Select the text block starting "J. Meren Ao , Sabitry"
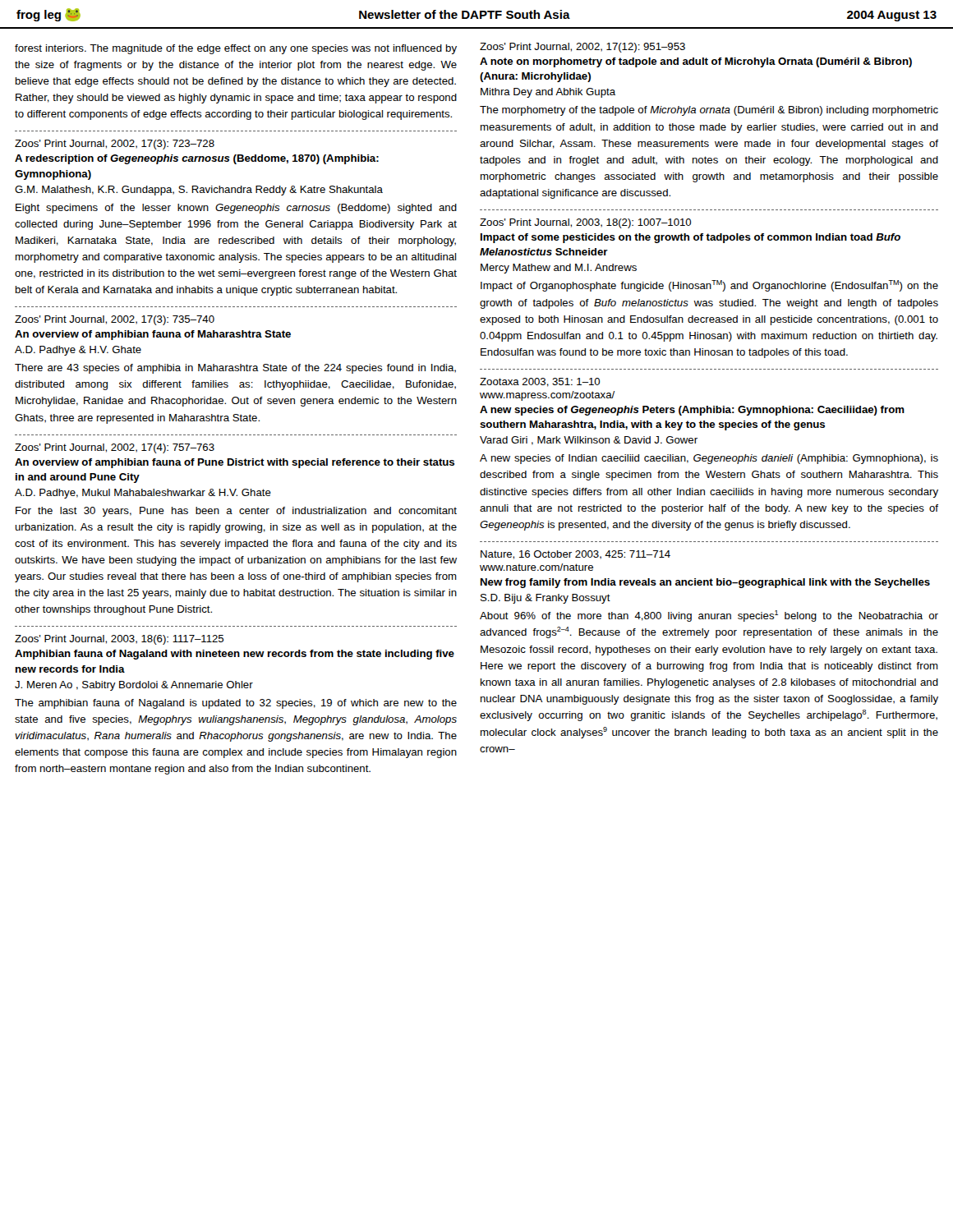 coord(134,684)
